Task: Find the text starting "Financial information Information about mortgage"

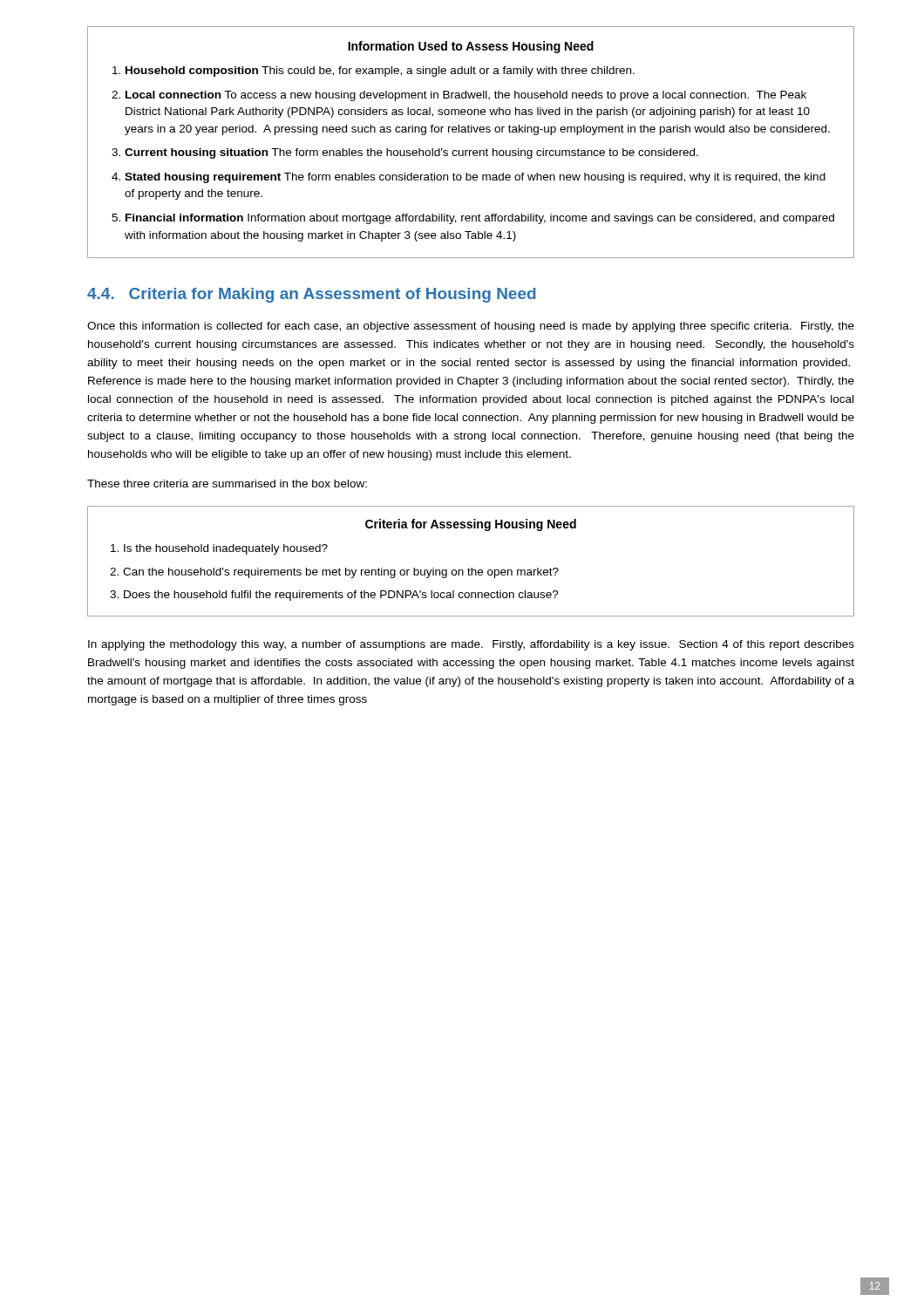Action: (x=480, y=226)
